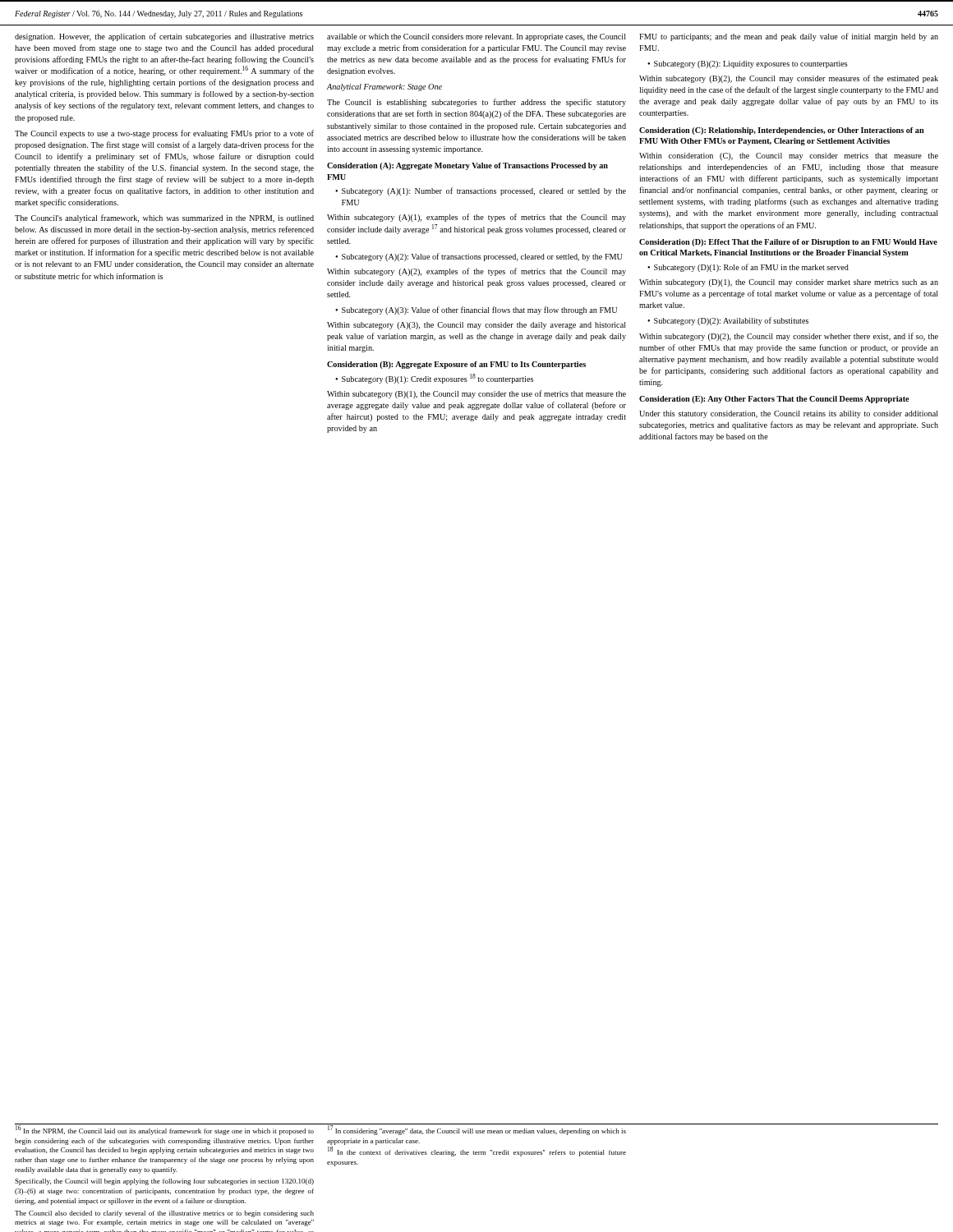Select the block starting "•Subcategory (A)(3): Value of other"
The image size is (953, 1232).
point(481,310)
